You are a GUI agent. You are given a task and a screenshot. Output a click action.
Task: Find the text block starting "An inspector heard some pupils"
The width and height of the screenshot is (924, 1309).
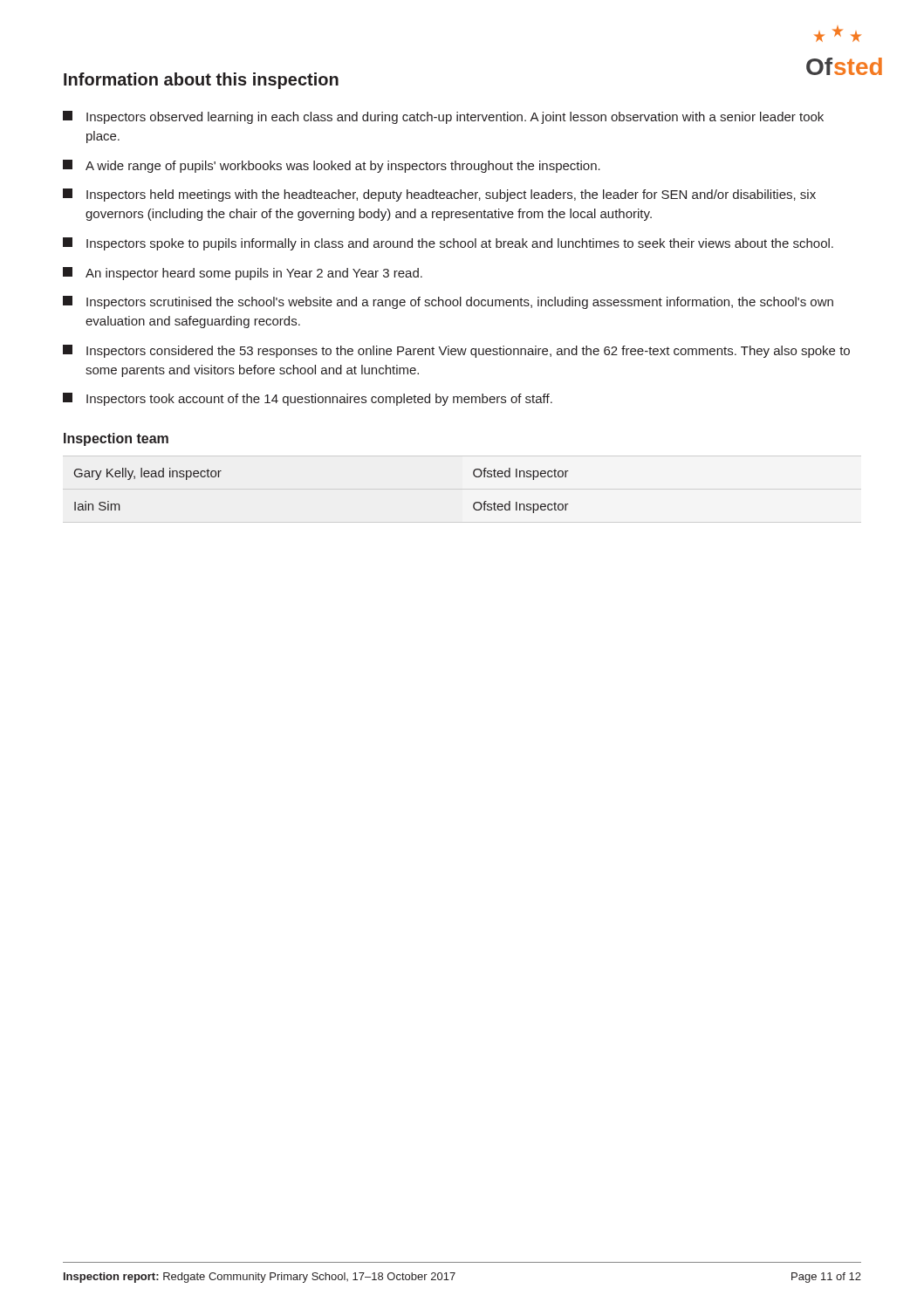(x=243, y=274)
